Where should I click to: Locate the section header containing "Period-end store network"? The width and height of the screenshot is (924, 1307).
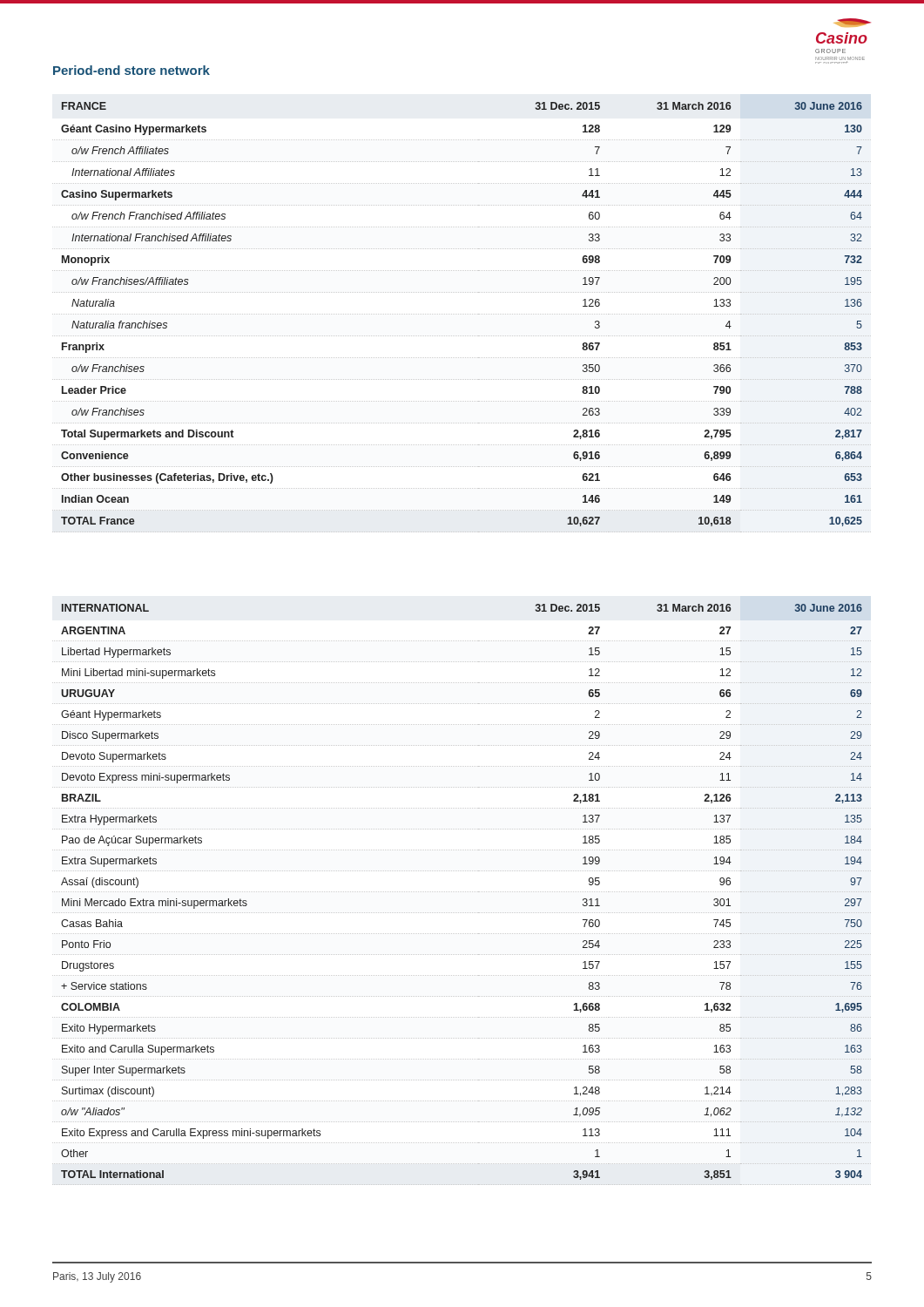131,70
